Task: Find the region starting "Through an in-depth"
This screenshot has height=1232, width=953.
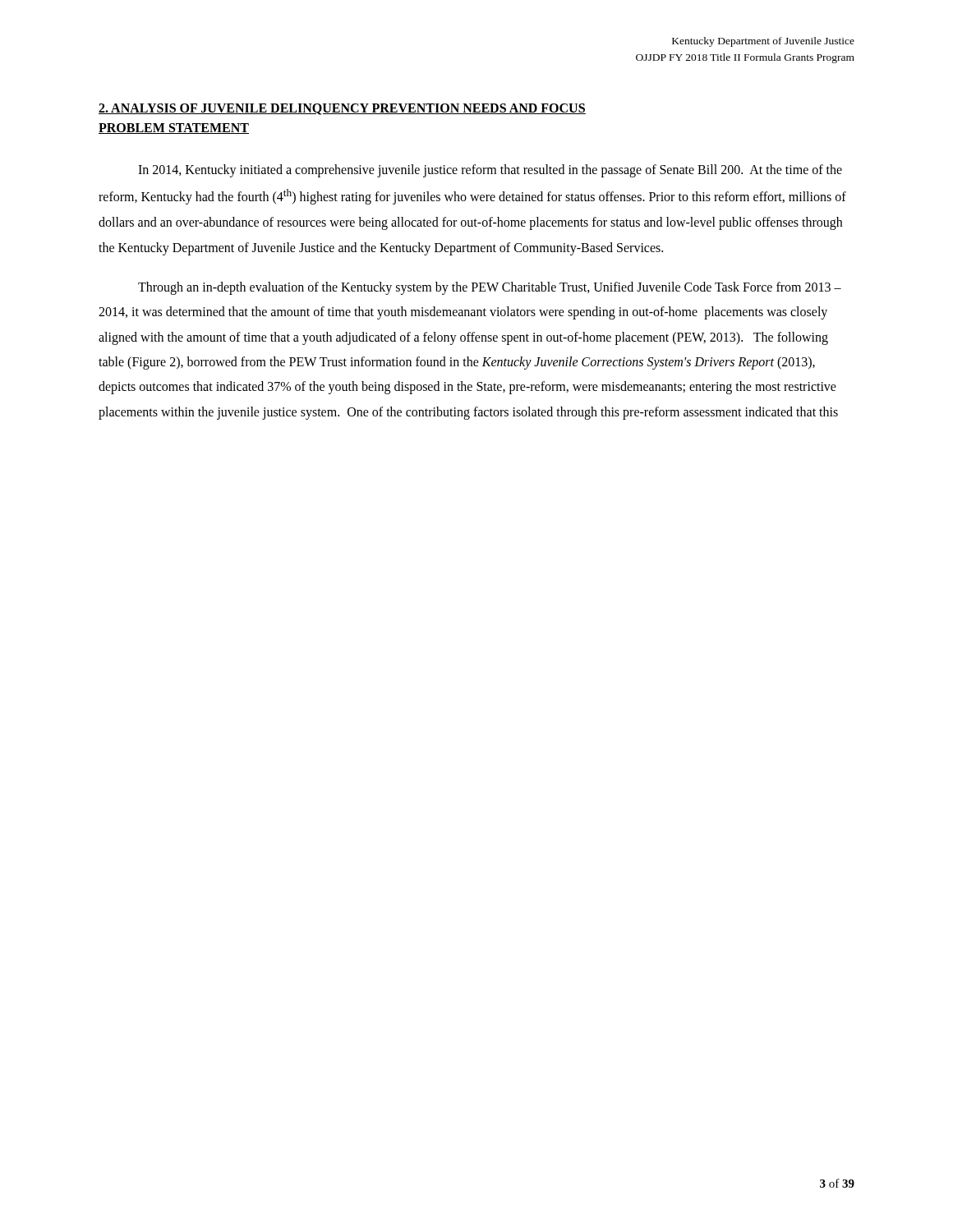Action: pos(470,349)
